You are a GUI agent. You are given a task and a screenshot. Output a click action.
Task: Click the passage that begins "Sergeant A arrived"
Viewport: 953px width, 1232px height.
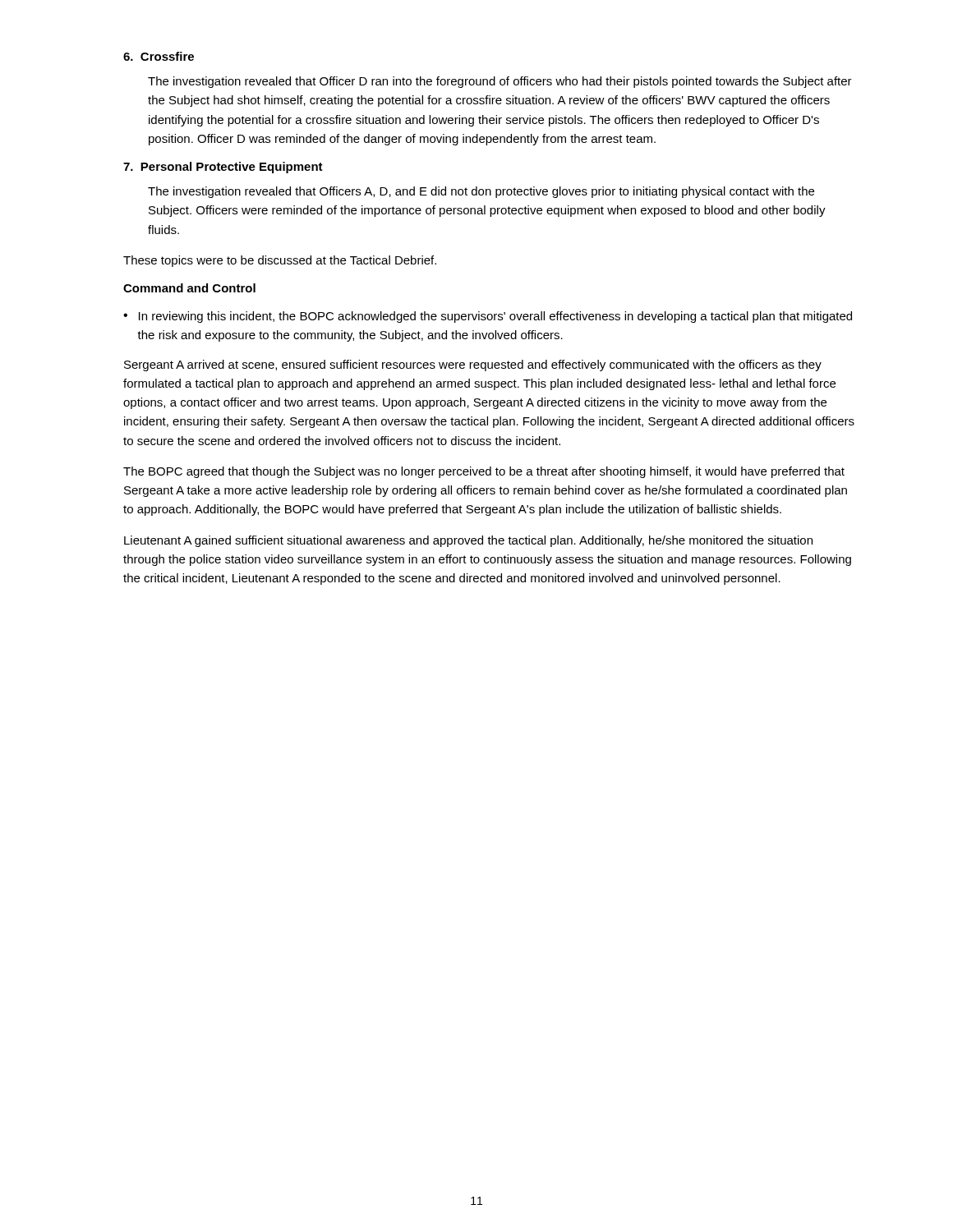[489, 402]
